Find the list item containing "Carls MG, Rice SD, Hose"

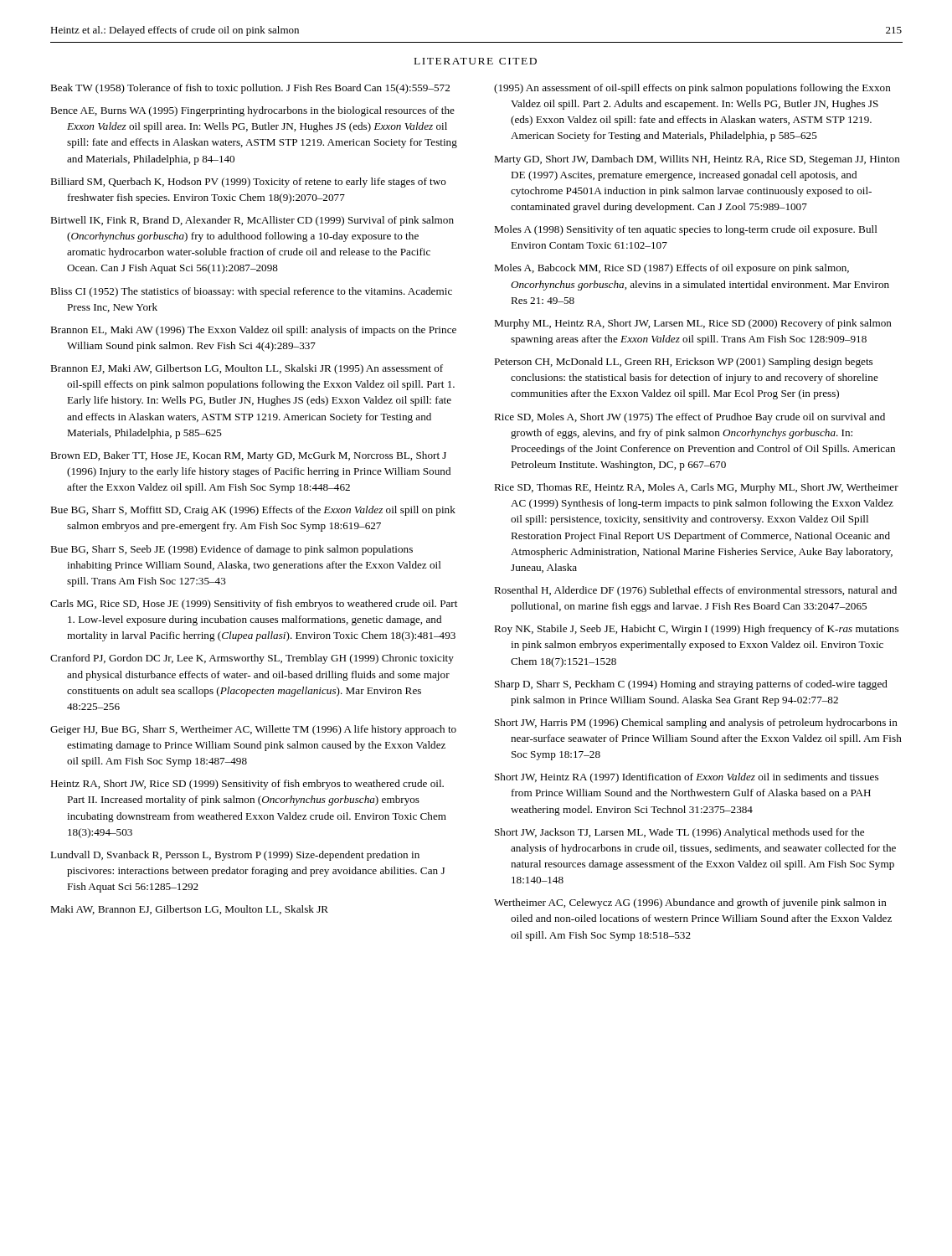click(254, 619)
